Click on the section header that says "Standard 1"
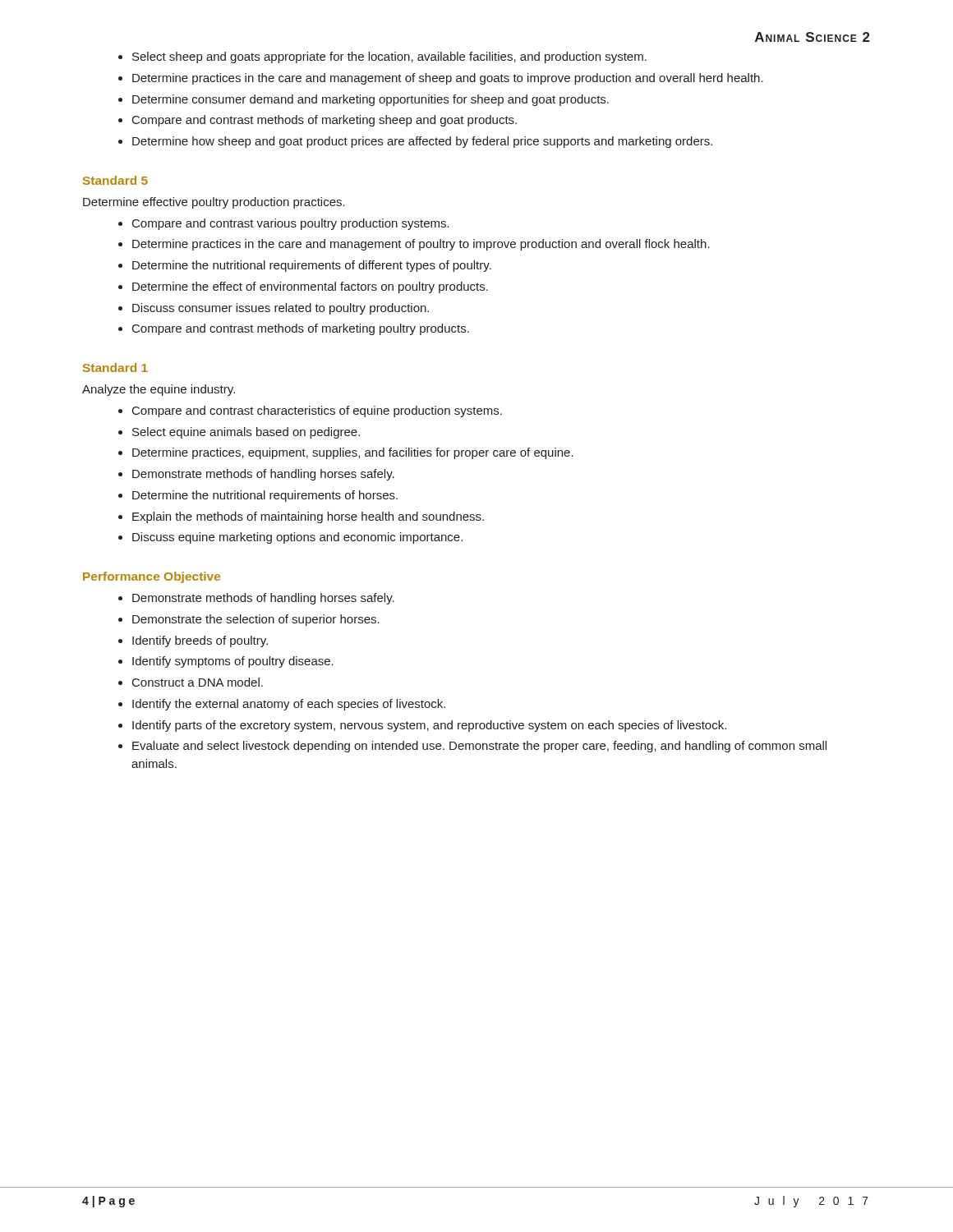Viewport: 953px width, 1232px height. click(115, 368)
